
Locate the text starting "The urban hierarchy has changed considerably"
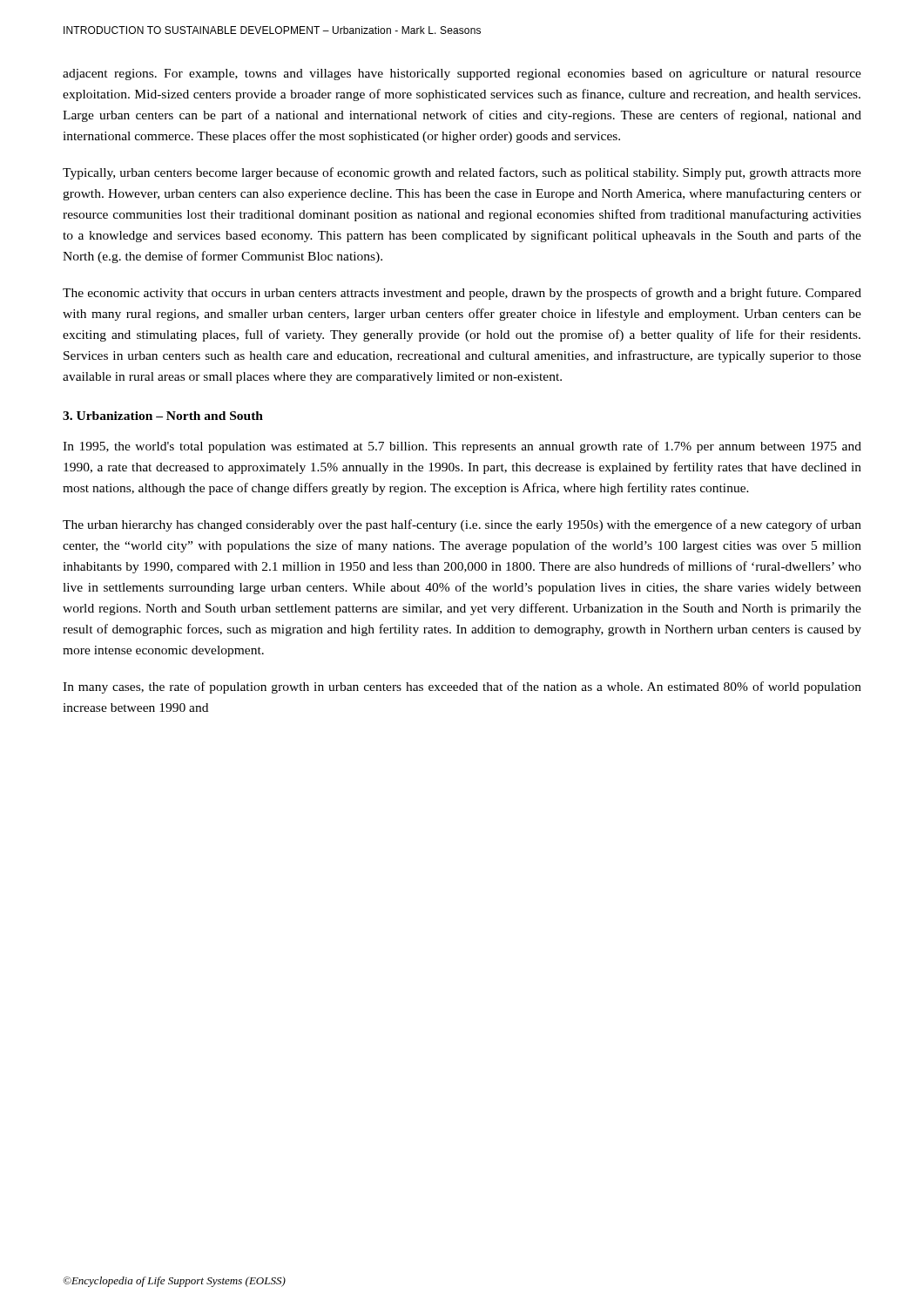coord(462,587)
